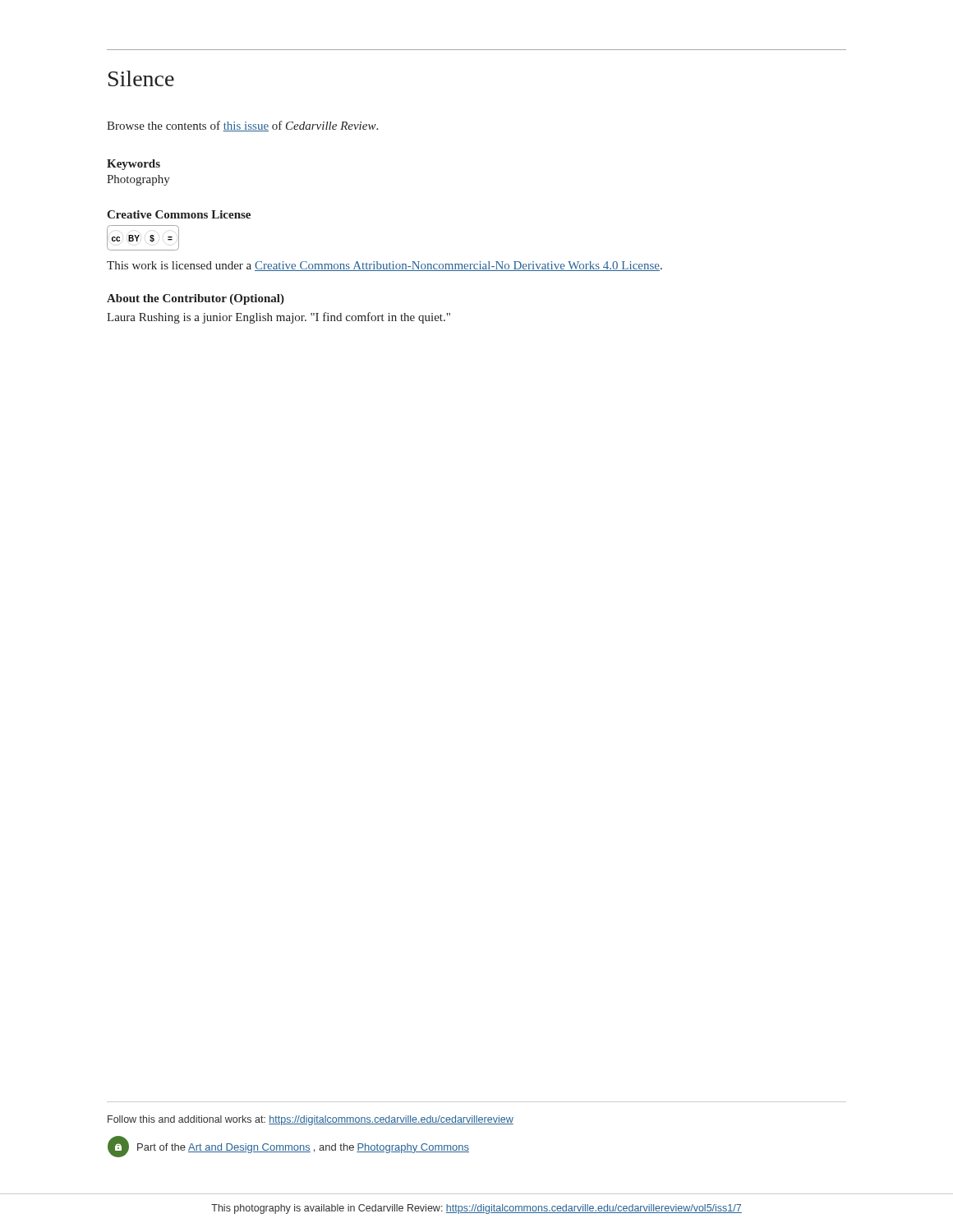Viewport: 953px width, 1232px height.
Task: Click on the text block starting "Follow this and additional works at: https://digitalcommons.cedarville.edu/cedarvillereview"
Action: point(310,1119)
